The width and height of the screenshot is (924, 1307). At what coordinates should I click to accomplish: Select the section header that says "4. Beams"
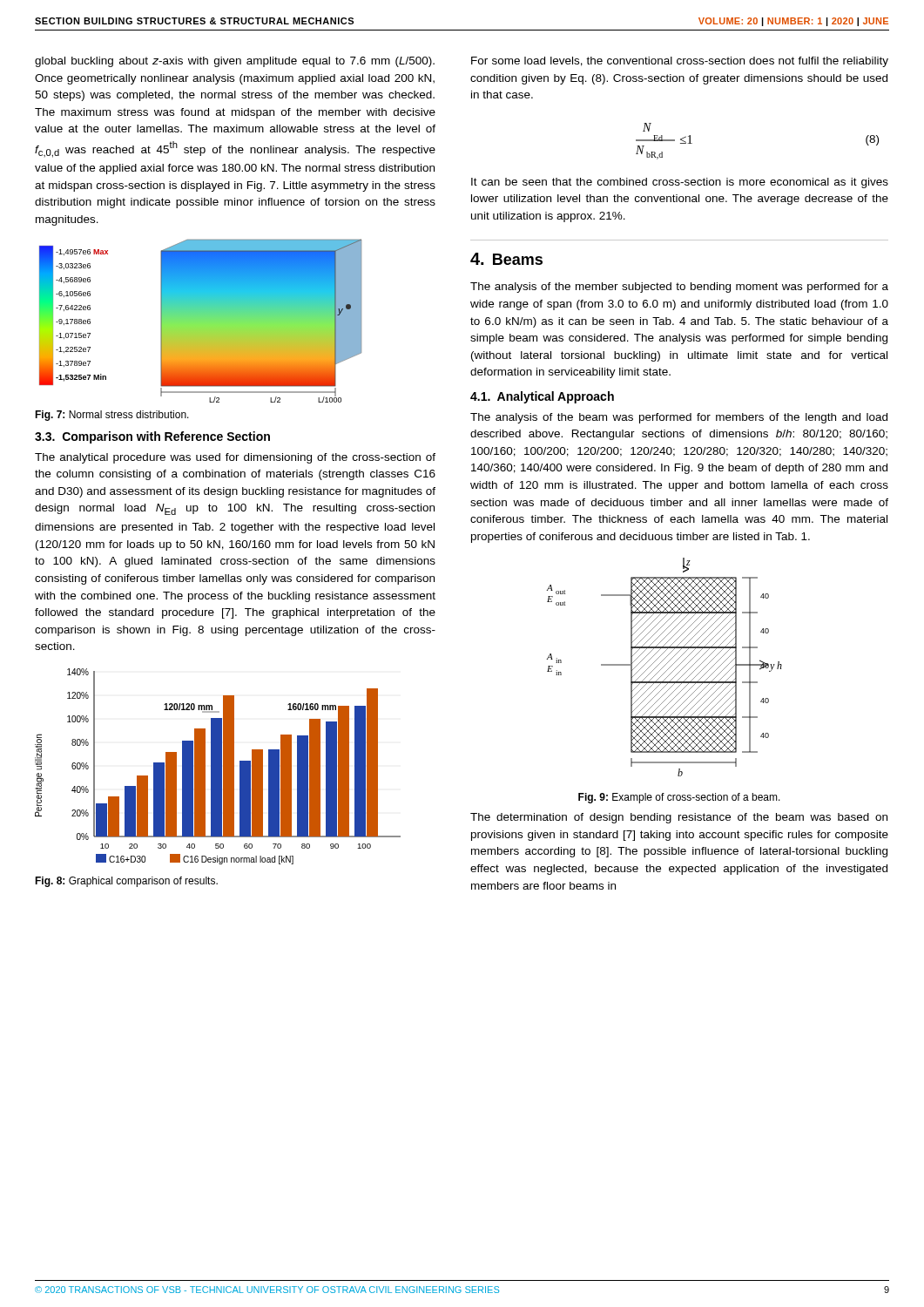point(507,260)
